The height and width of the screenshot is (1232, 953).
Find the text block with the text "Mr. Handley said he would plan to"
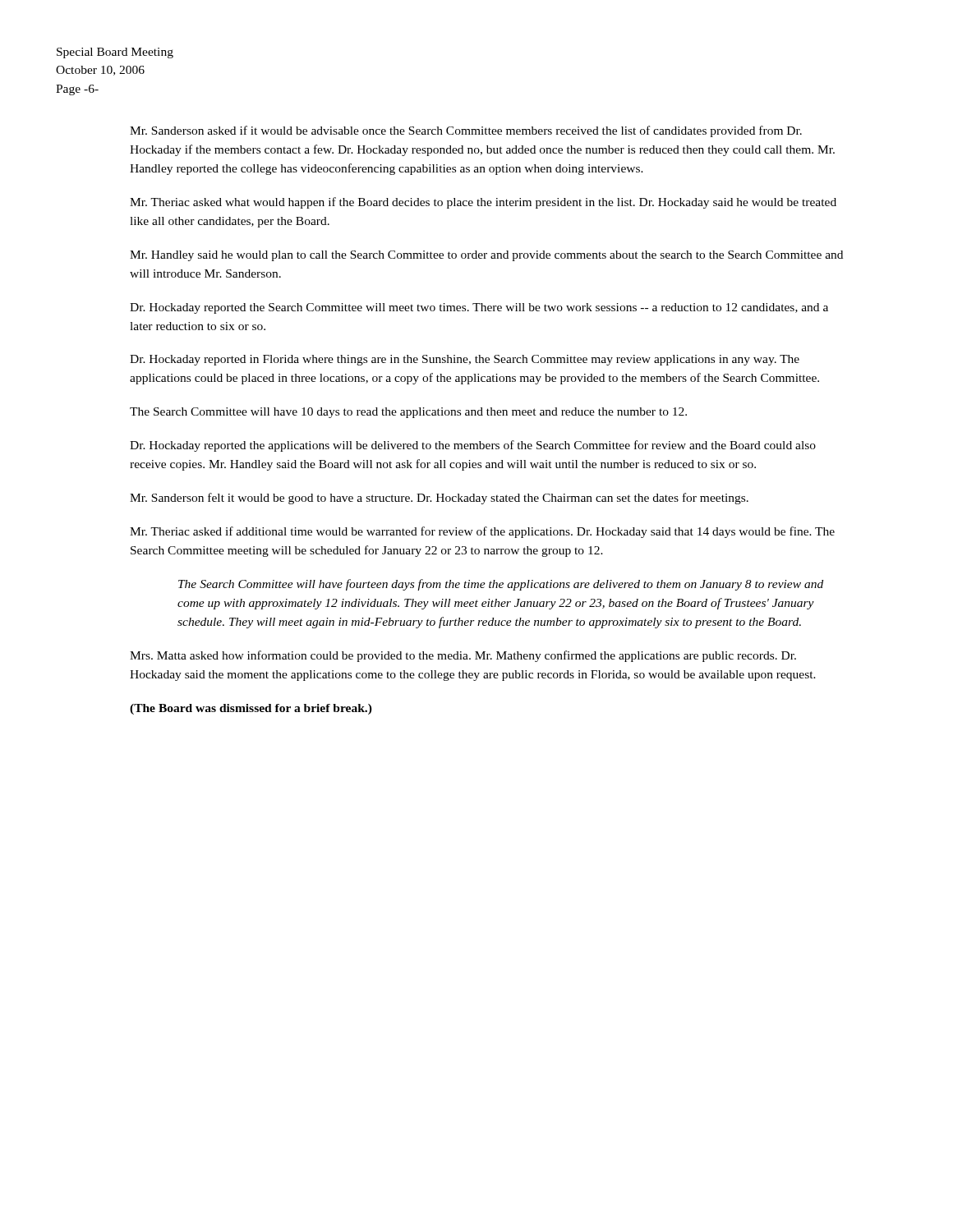[x=487, y=263]
